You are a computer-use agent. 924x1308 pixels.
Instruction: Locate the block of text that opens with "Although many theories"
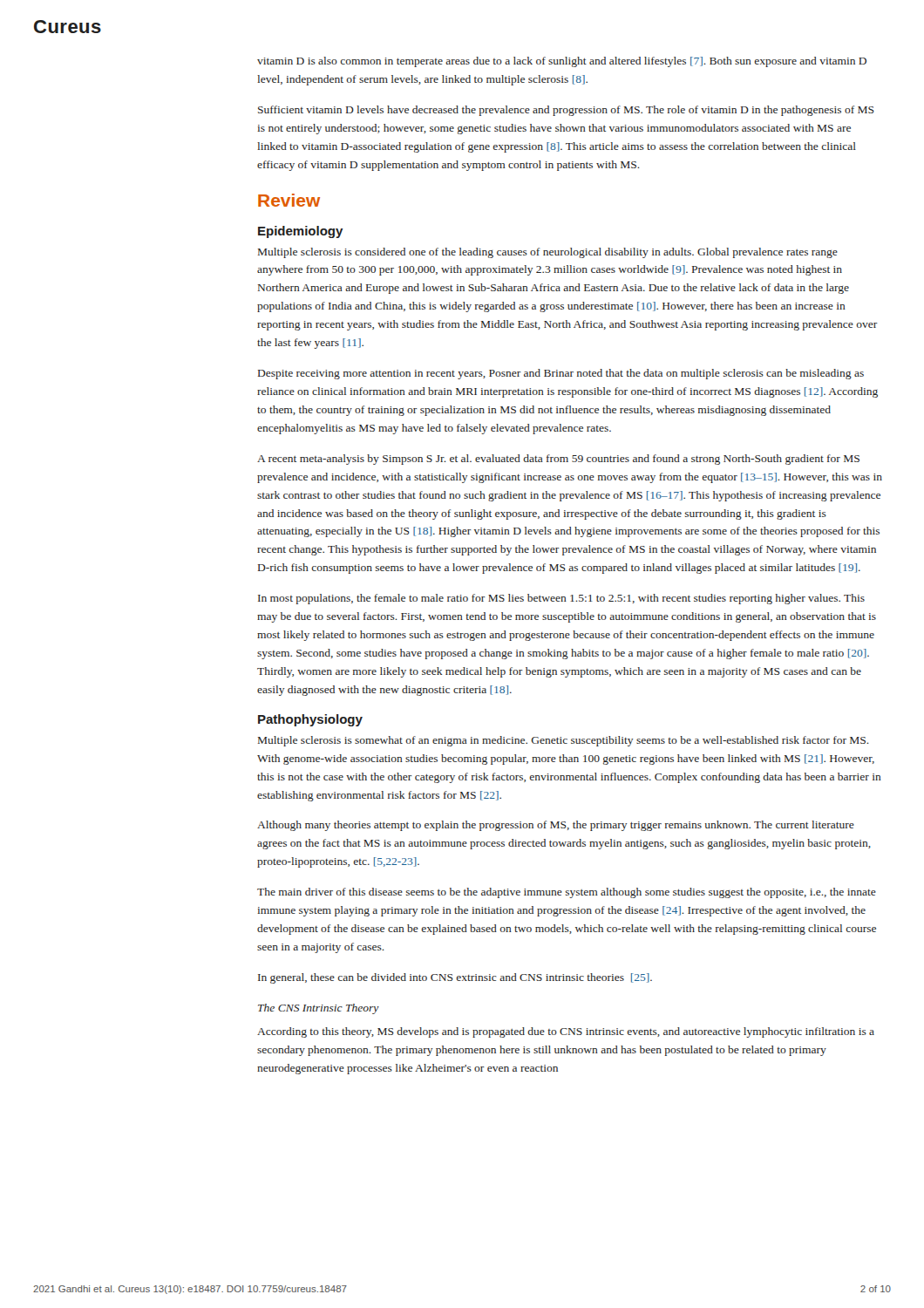pyautogui.click(x=564, y=843)
